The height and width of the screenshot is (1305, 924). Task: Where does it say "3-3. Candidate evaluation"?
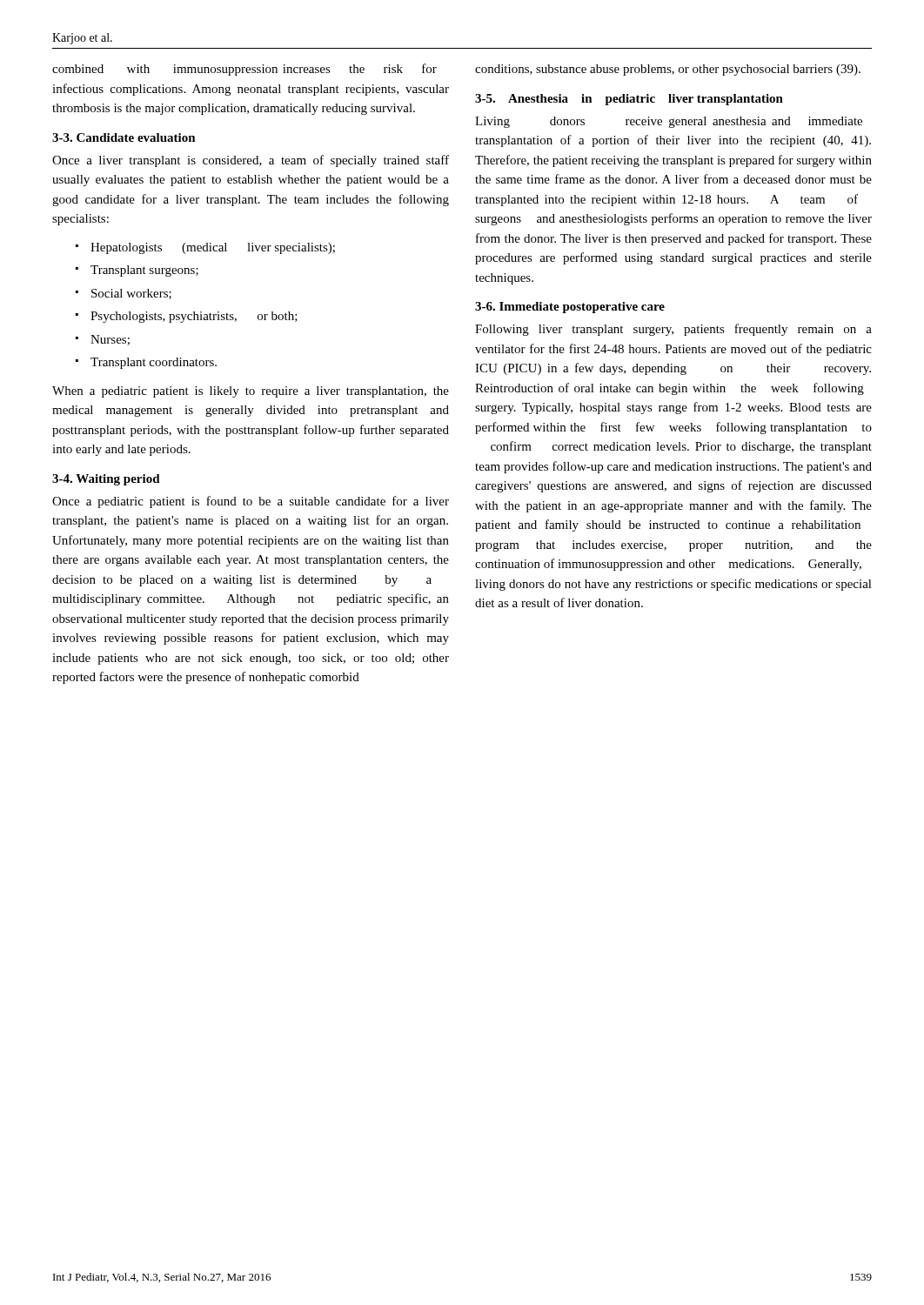[124, 137]
